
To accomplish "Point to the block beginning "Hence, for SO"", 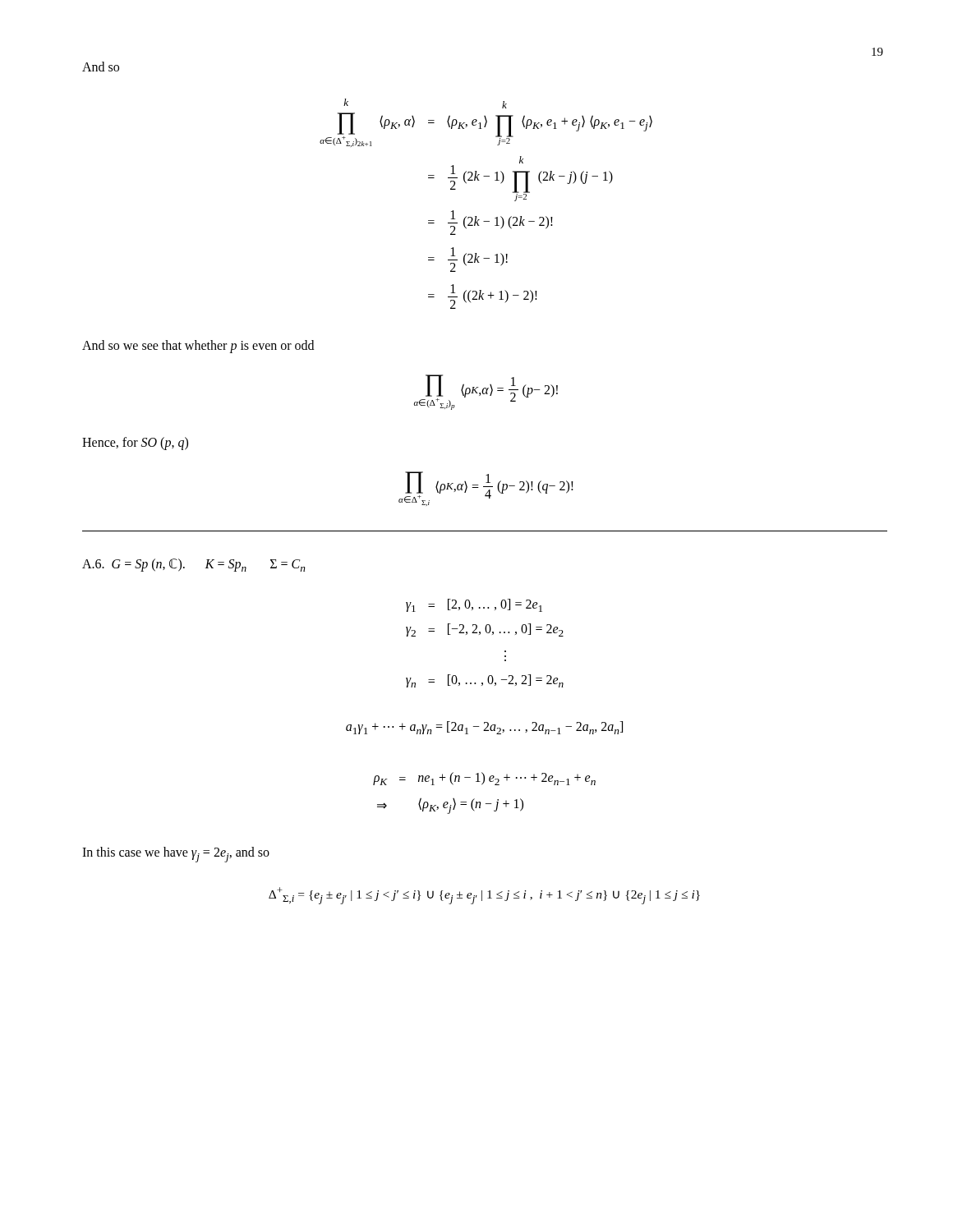I will 135,442.
